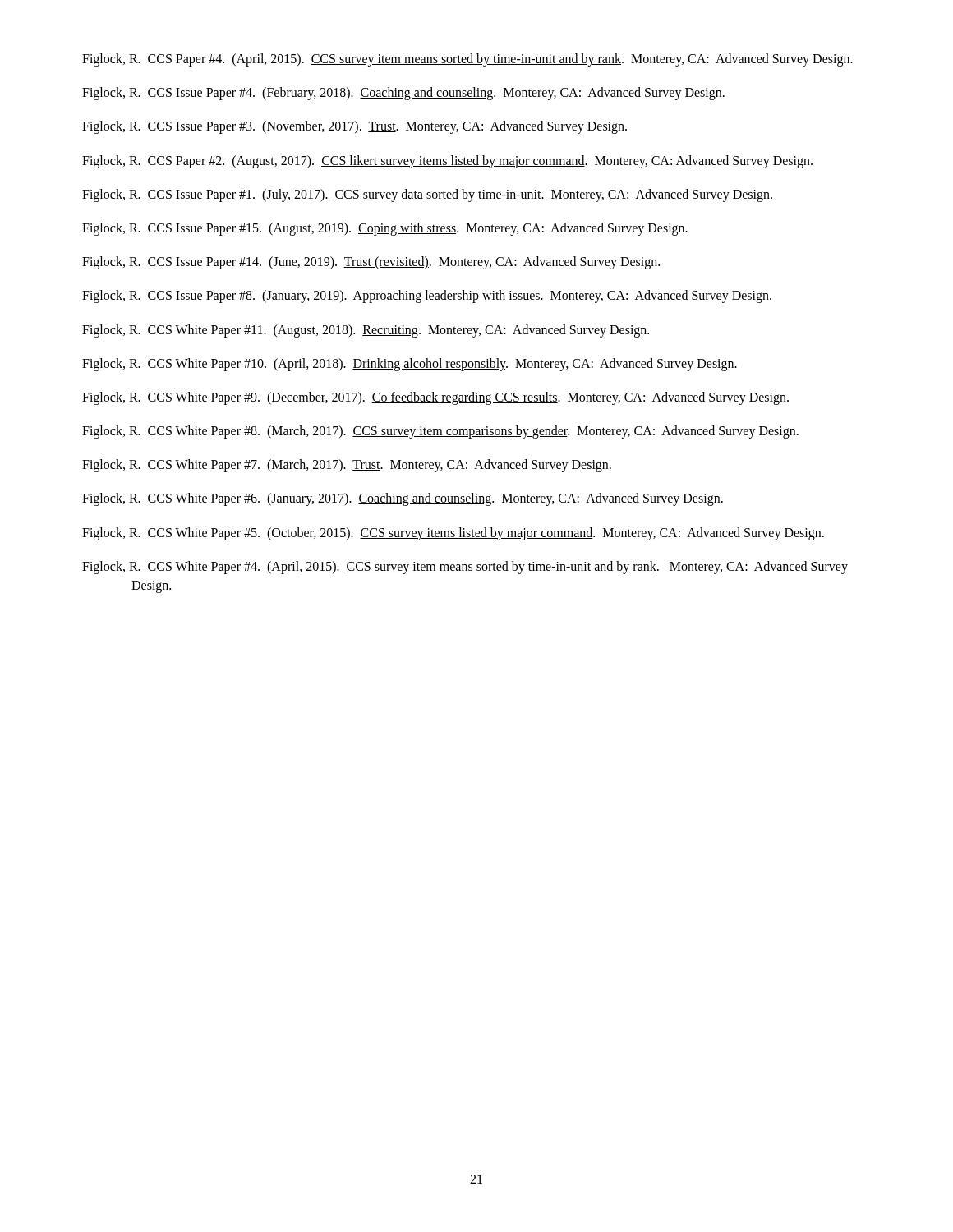Find the text starting "Figlock, R. CCS White Paper #9."
This screenshot has height=1232, width=953.
[436, 397]
